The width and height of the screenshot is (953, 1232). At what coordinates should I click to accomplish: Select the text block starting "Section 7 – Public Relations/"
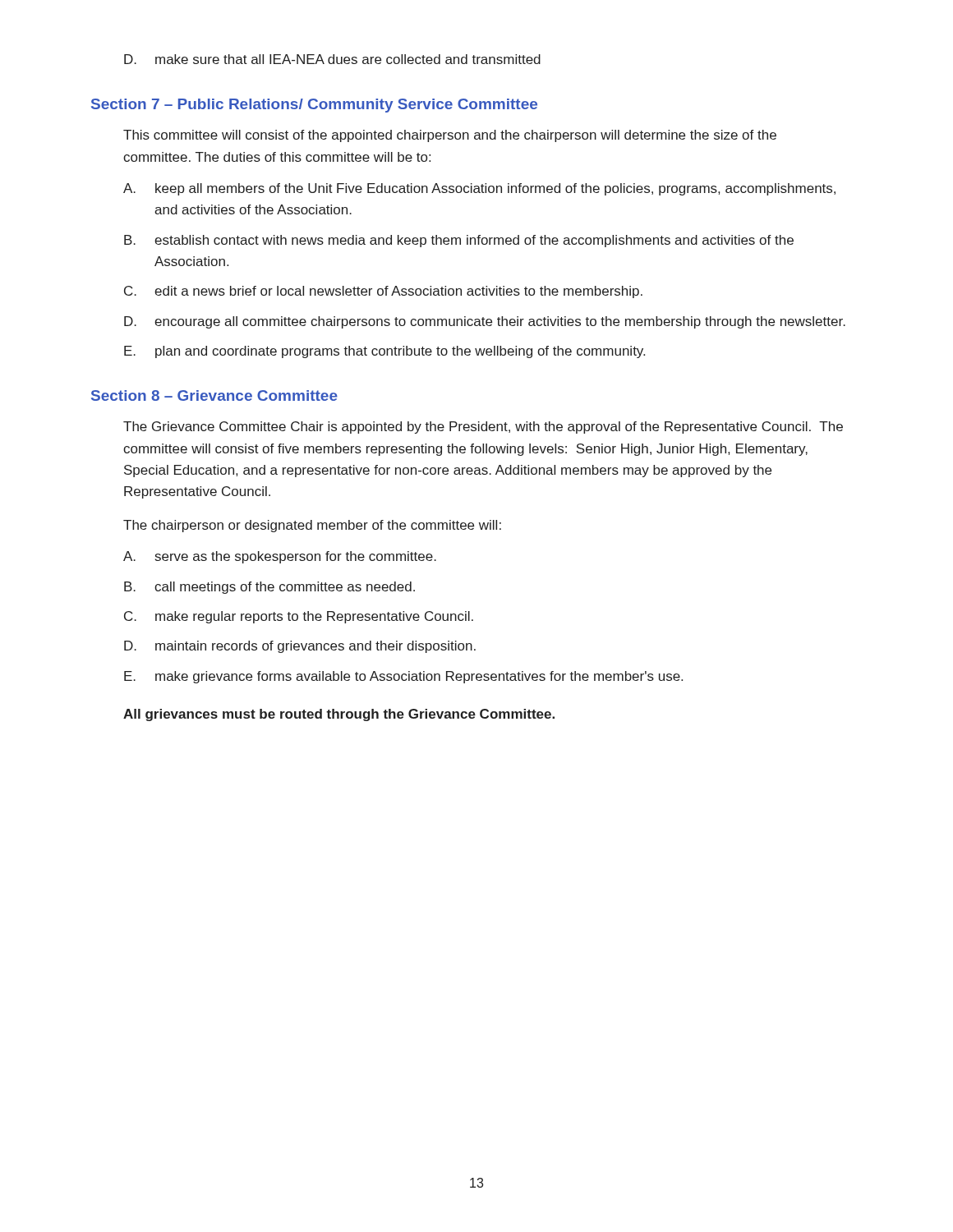pos(314,104)
